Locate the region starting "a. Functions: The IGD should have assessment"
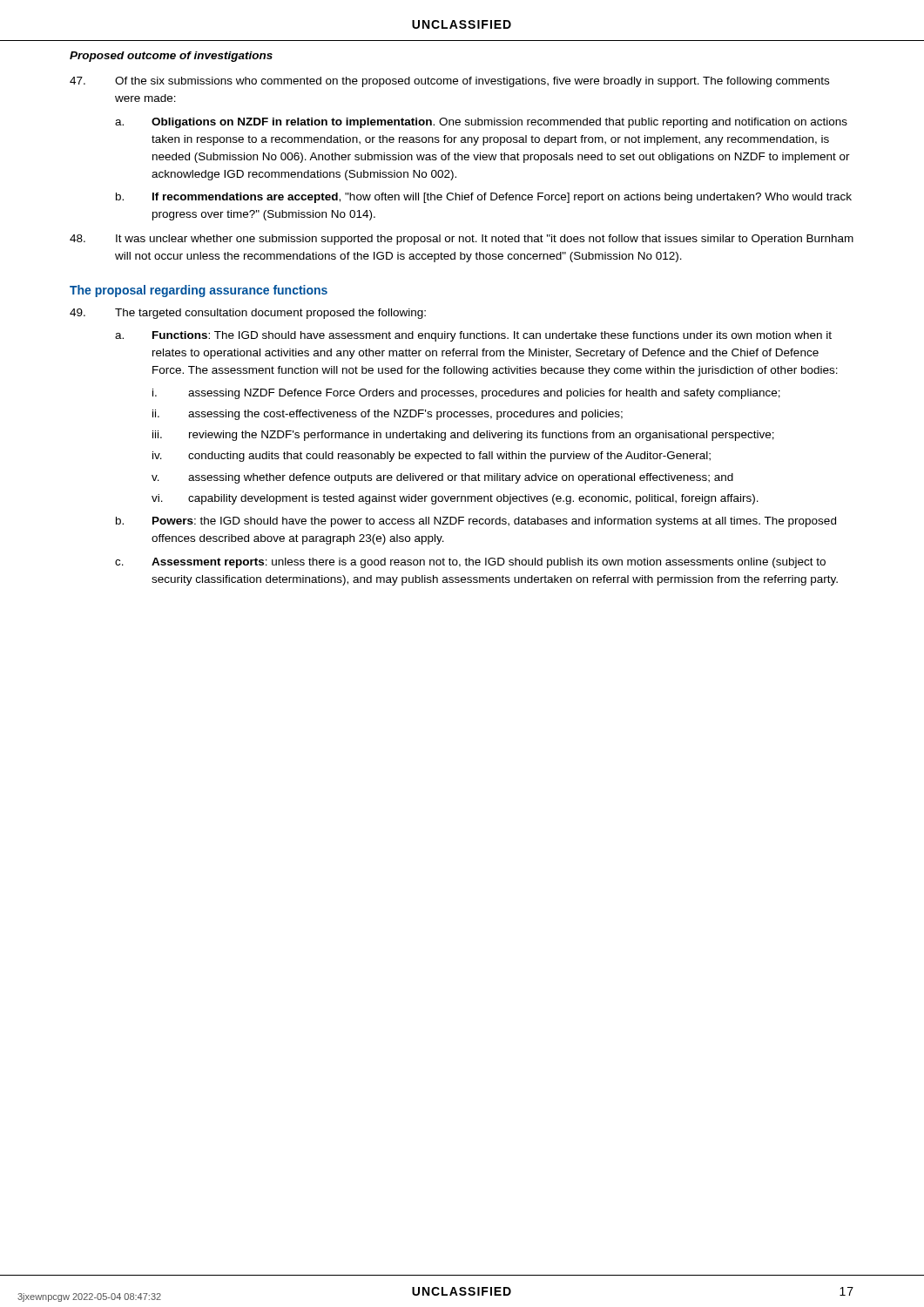This screenshot has height=1307, width=924. pyautogui.click(x=462, y=353)
